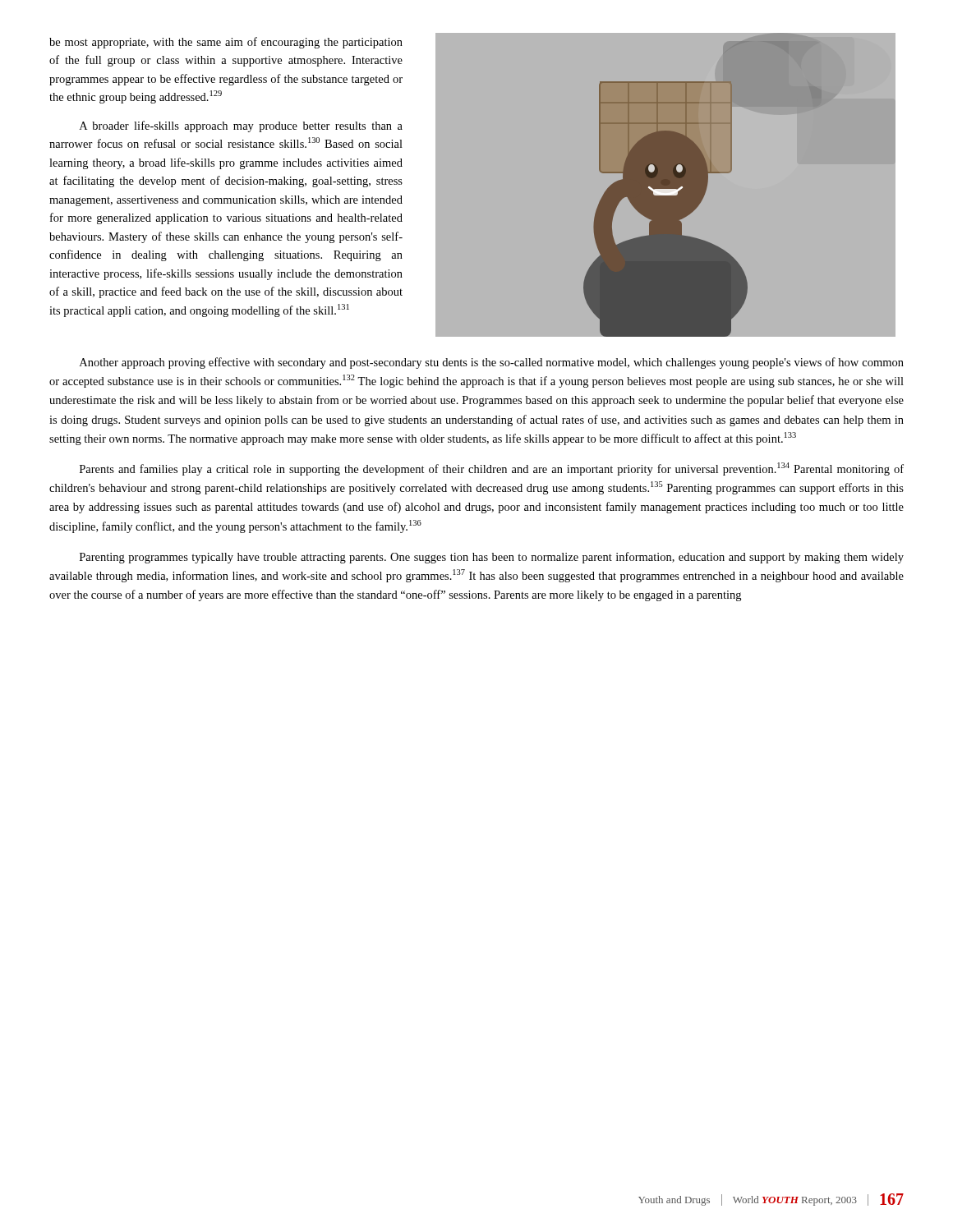Click on the element starting "Parents and families play a critical role"

[x=476, y=497]
